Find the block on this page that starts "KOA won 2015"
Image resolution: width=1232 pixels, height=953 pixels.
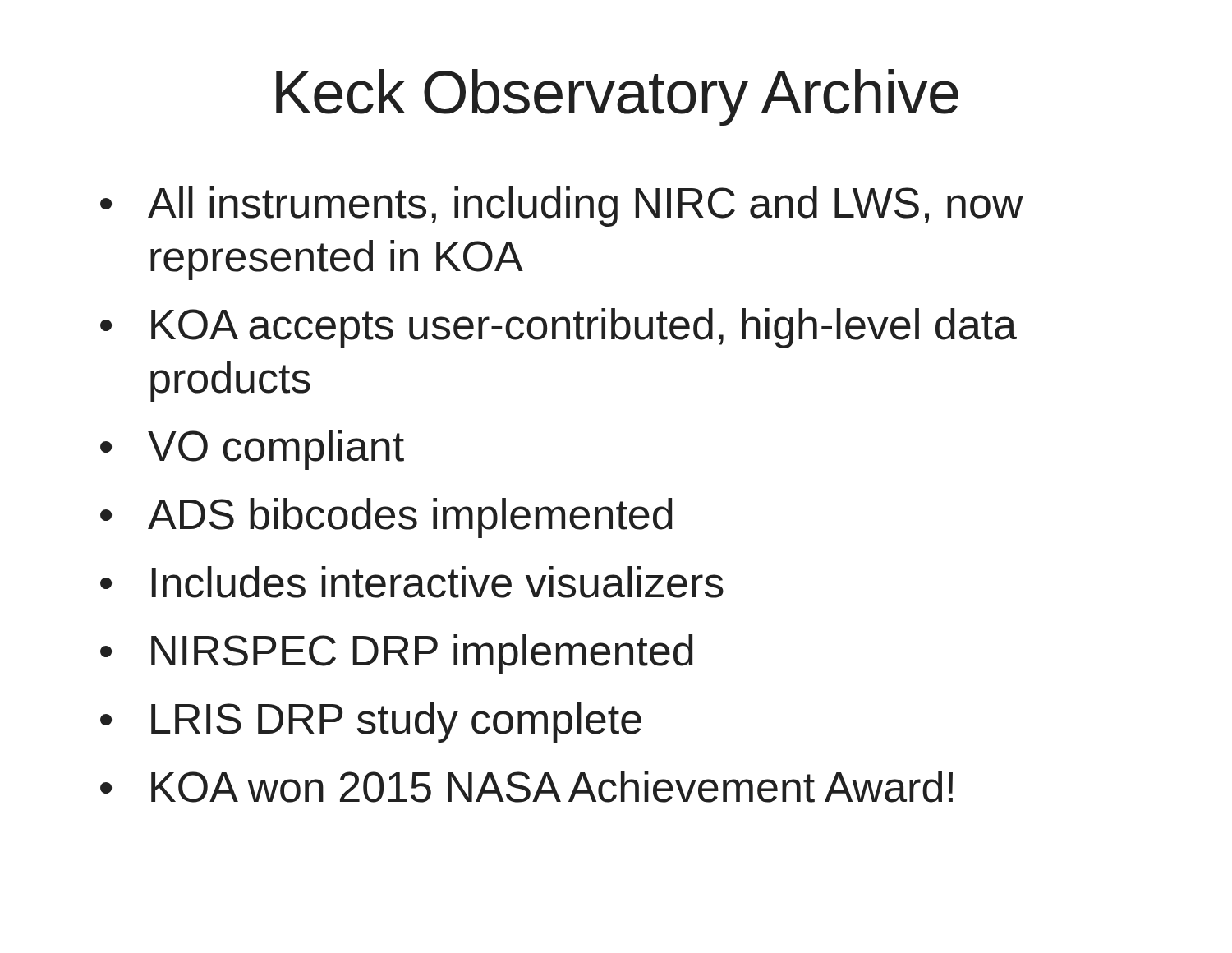[x=552, y=787]
